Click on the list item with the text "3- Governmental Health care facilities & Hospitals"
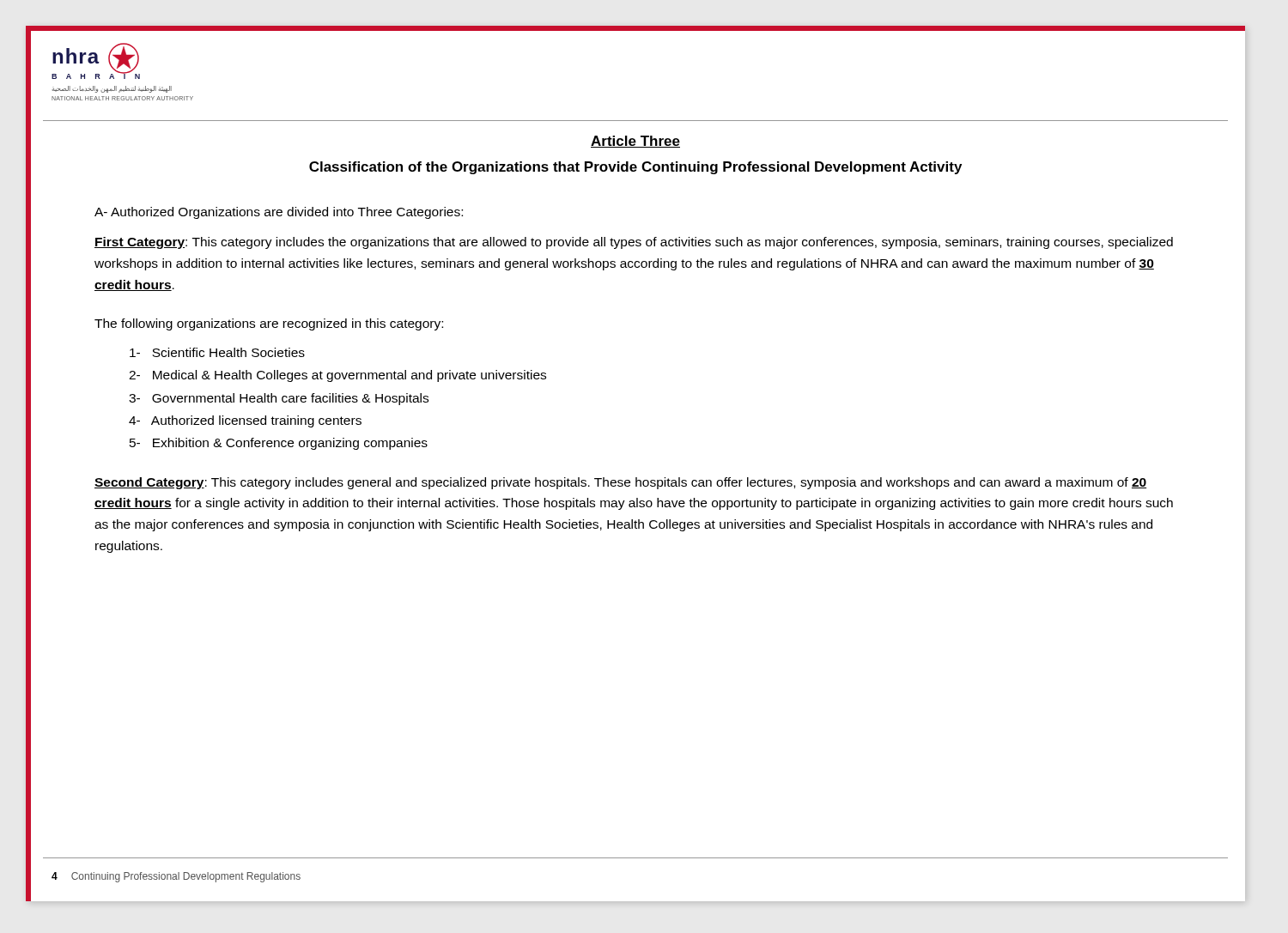This screenshot has height=933, width=1288. pos(279,397)
